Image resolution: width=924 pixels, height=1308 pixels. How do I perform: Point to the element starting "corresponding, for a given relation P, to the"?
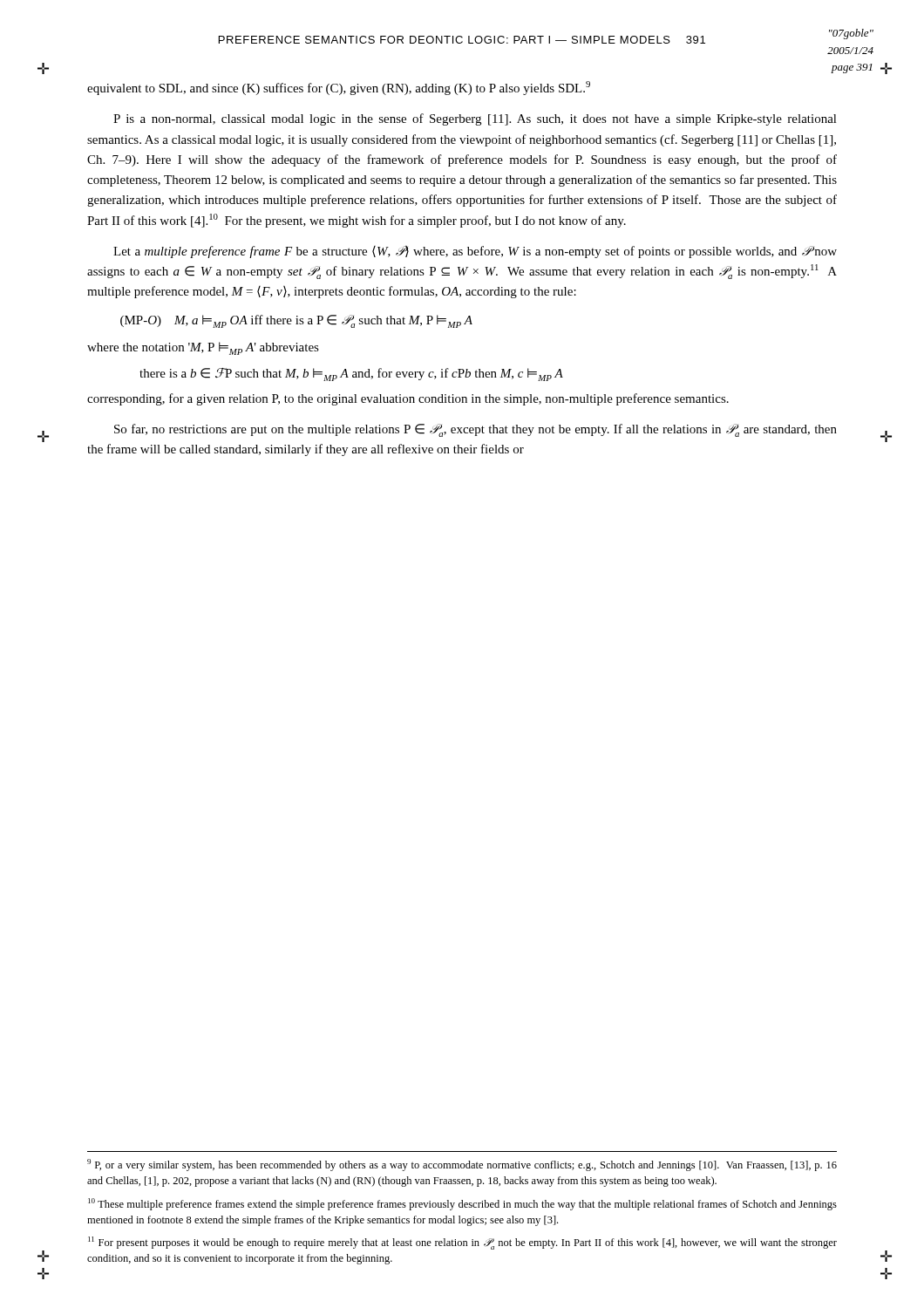(x=462, y=399)
